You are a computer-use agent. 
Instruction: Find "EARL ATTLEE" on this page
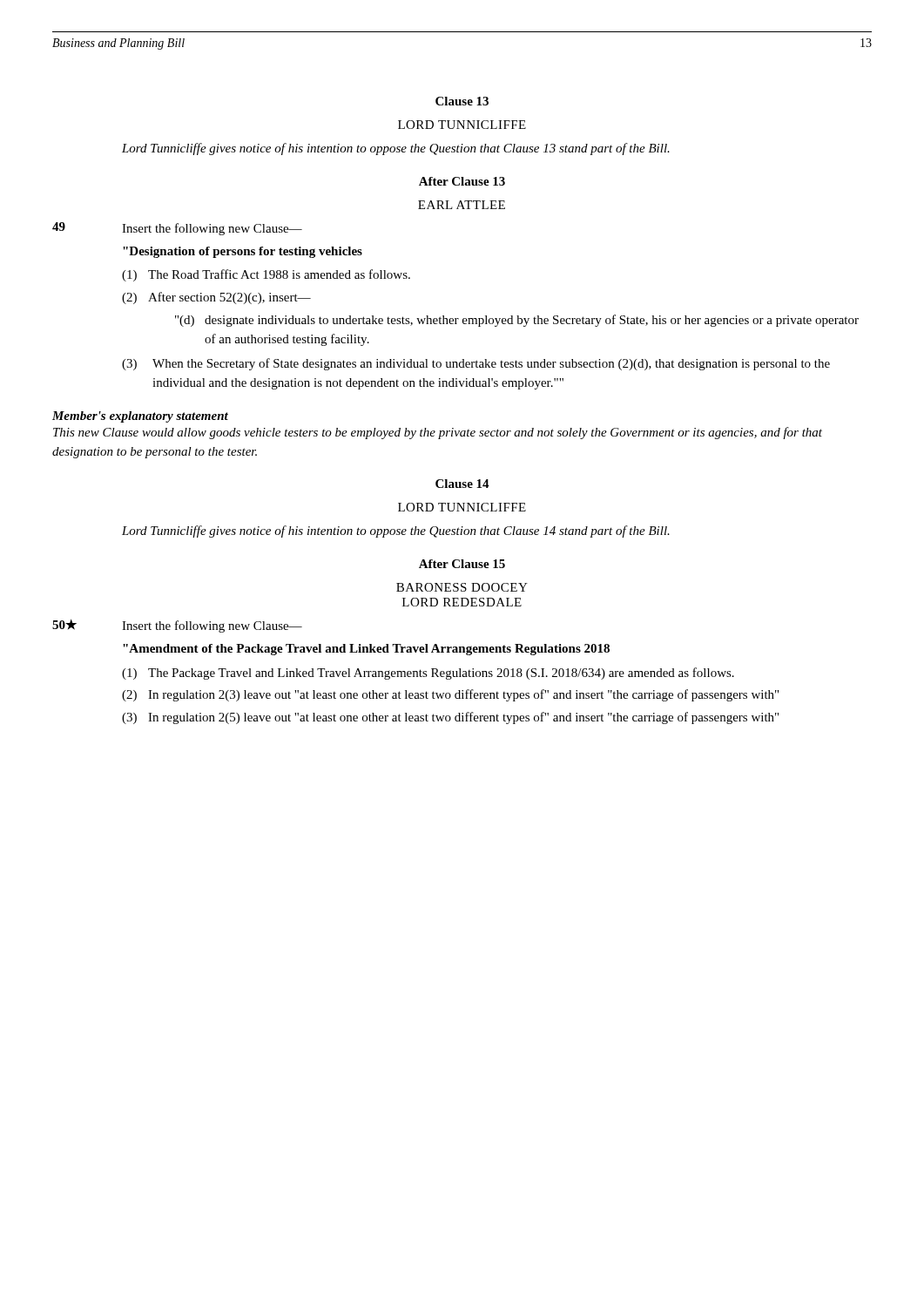462,205
